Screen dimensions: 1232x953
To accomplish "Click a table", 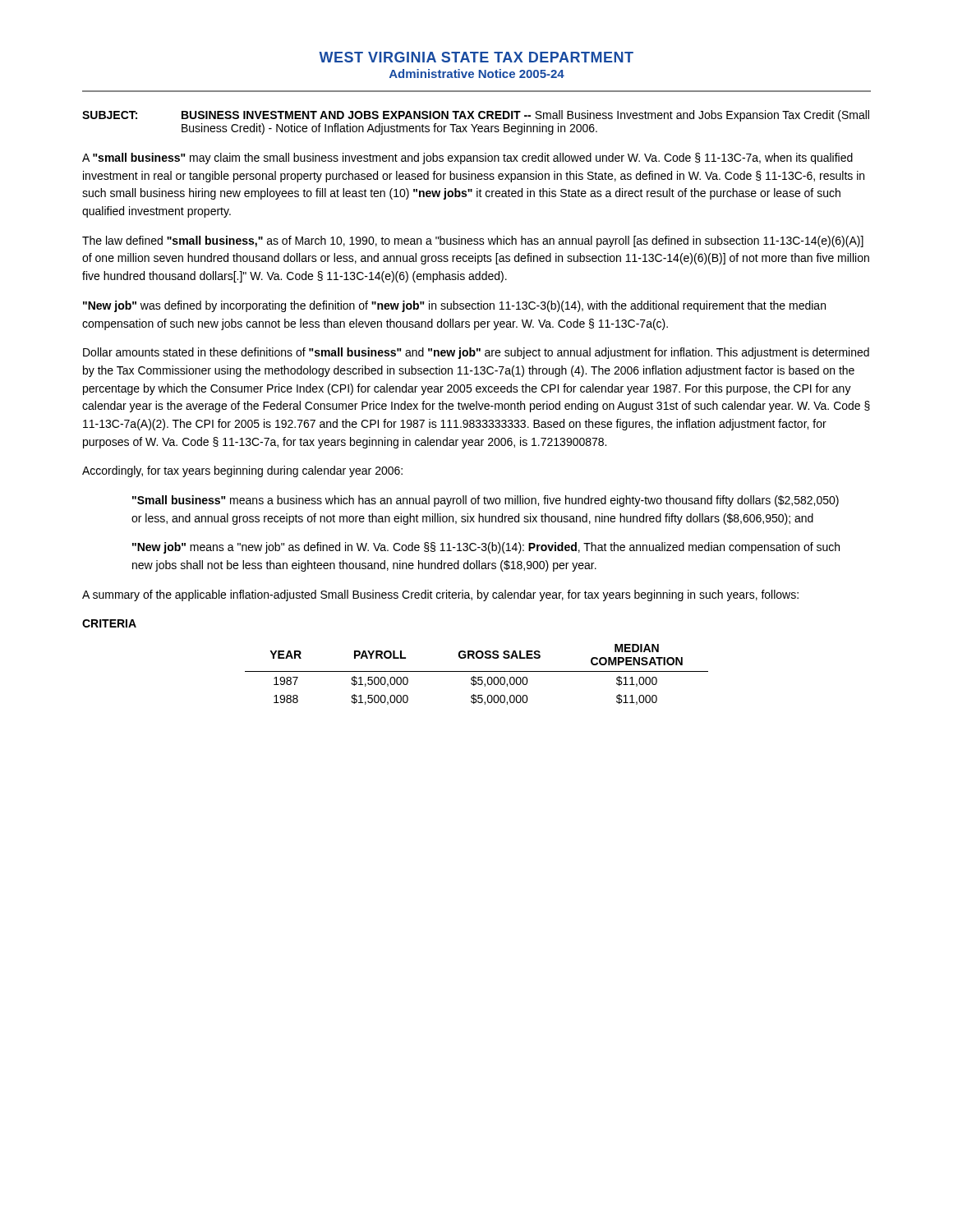I will click(476, 673).
